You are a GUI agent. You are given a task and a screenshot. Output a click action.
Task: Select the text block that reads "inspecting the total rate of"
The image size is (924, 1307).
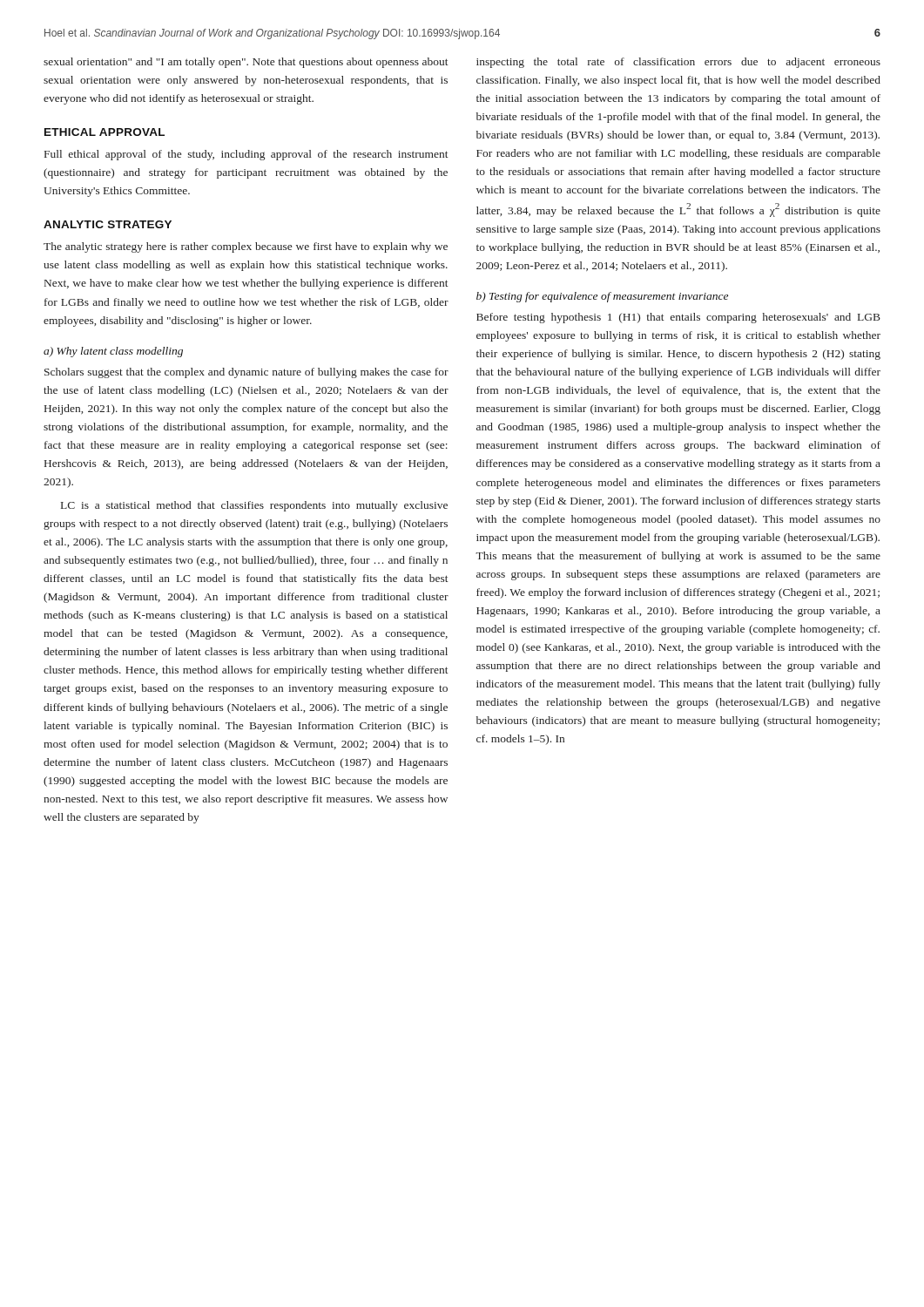pyautogui.click(x=678, y=163)
